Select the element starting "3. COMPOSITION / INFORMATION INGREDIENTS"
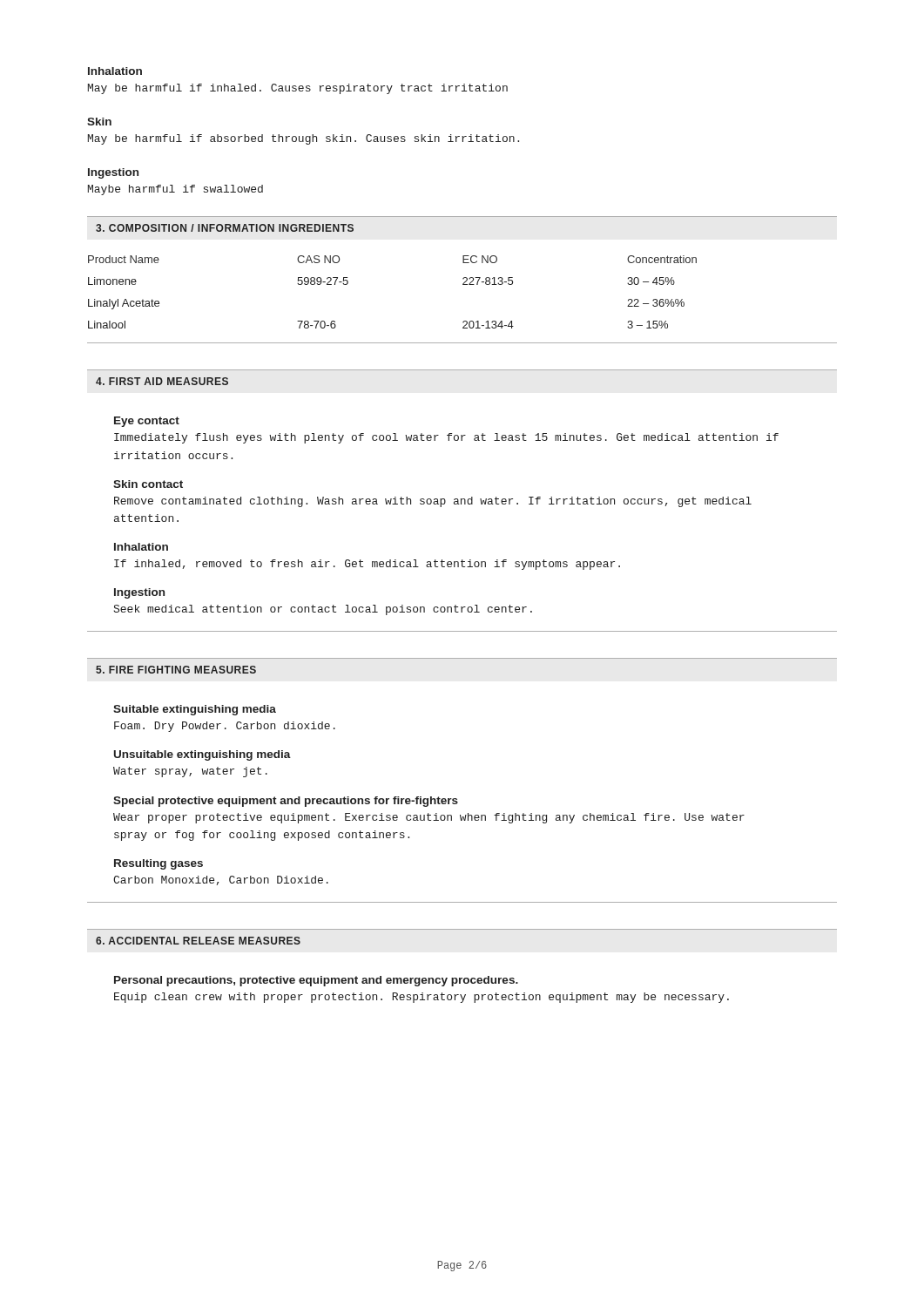This screenshot has width=924, height=1307. click(x=225, y=229)
